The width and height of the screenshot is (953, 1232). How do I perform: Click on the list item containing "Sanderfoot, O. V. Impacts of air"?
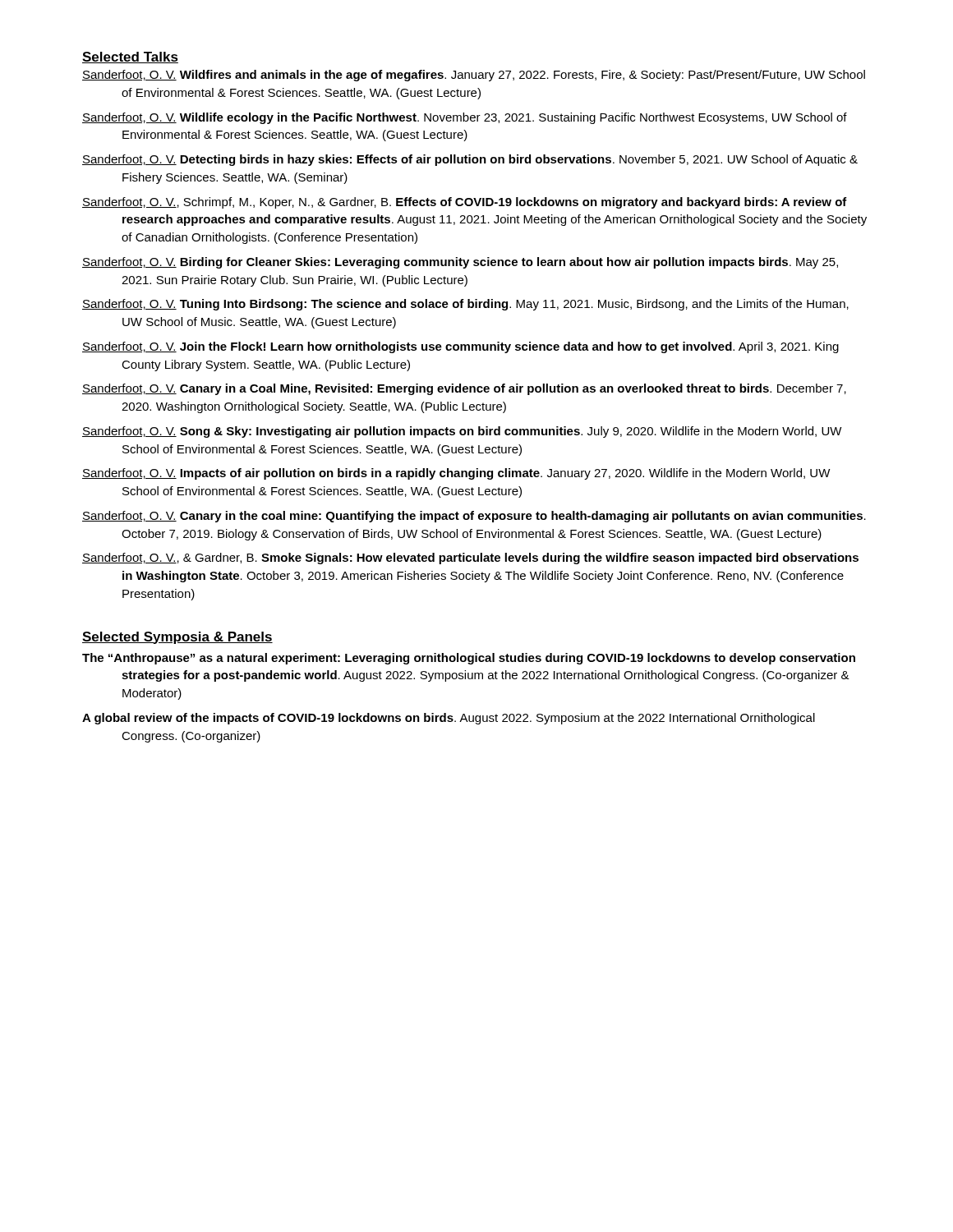[x=456, y=482]
